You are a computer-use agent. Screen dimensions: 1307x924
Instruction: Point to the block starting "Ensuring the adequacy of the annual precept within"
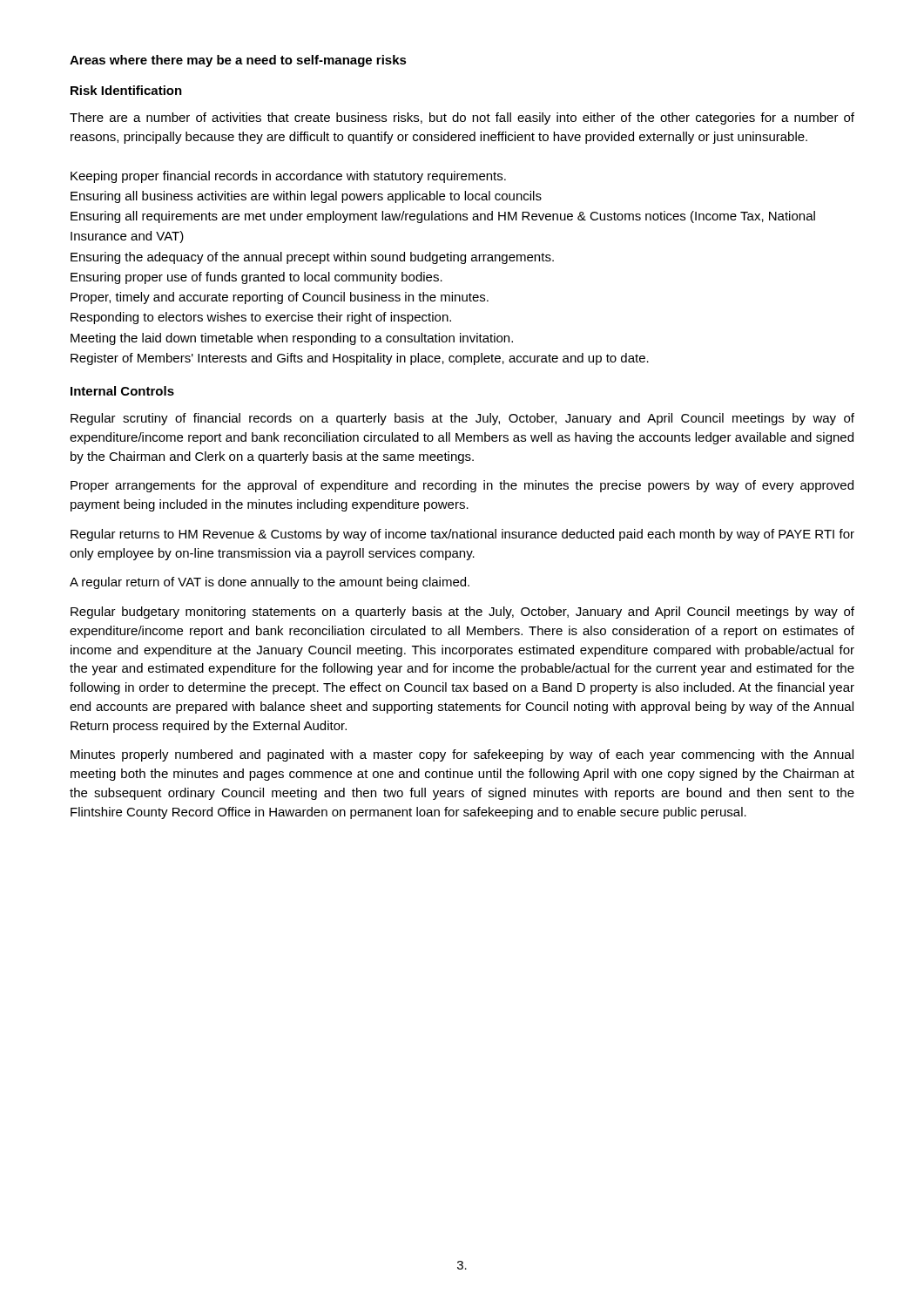(312, 256)
